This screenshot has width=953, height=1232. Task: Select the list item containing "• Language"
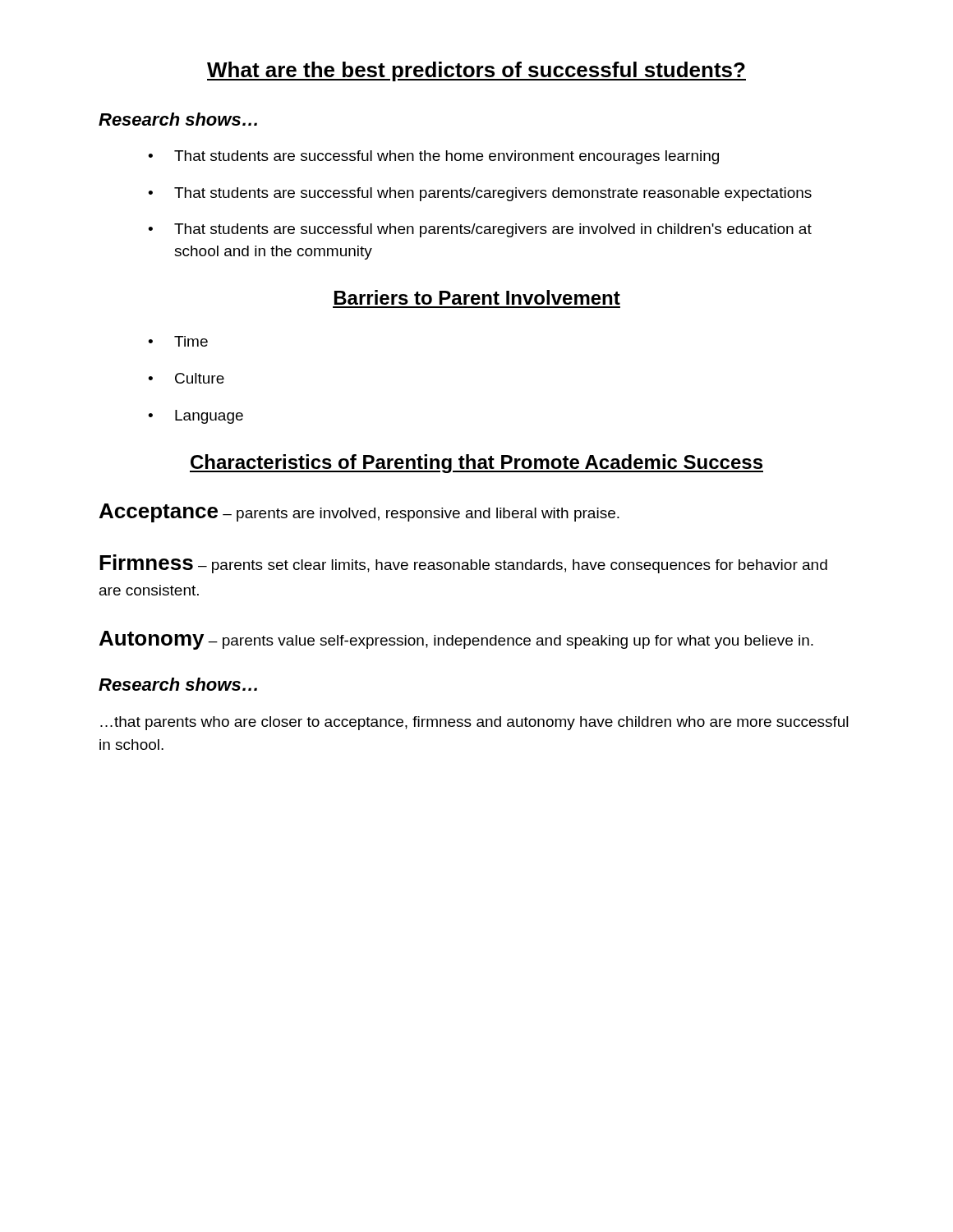(x=196, y=417)
